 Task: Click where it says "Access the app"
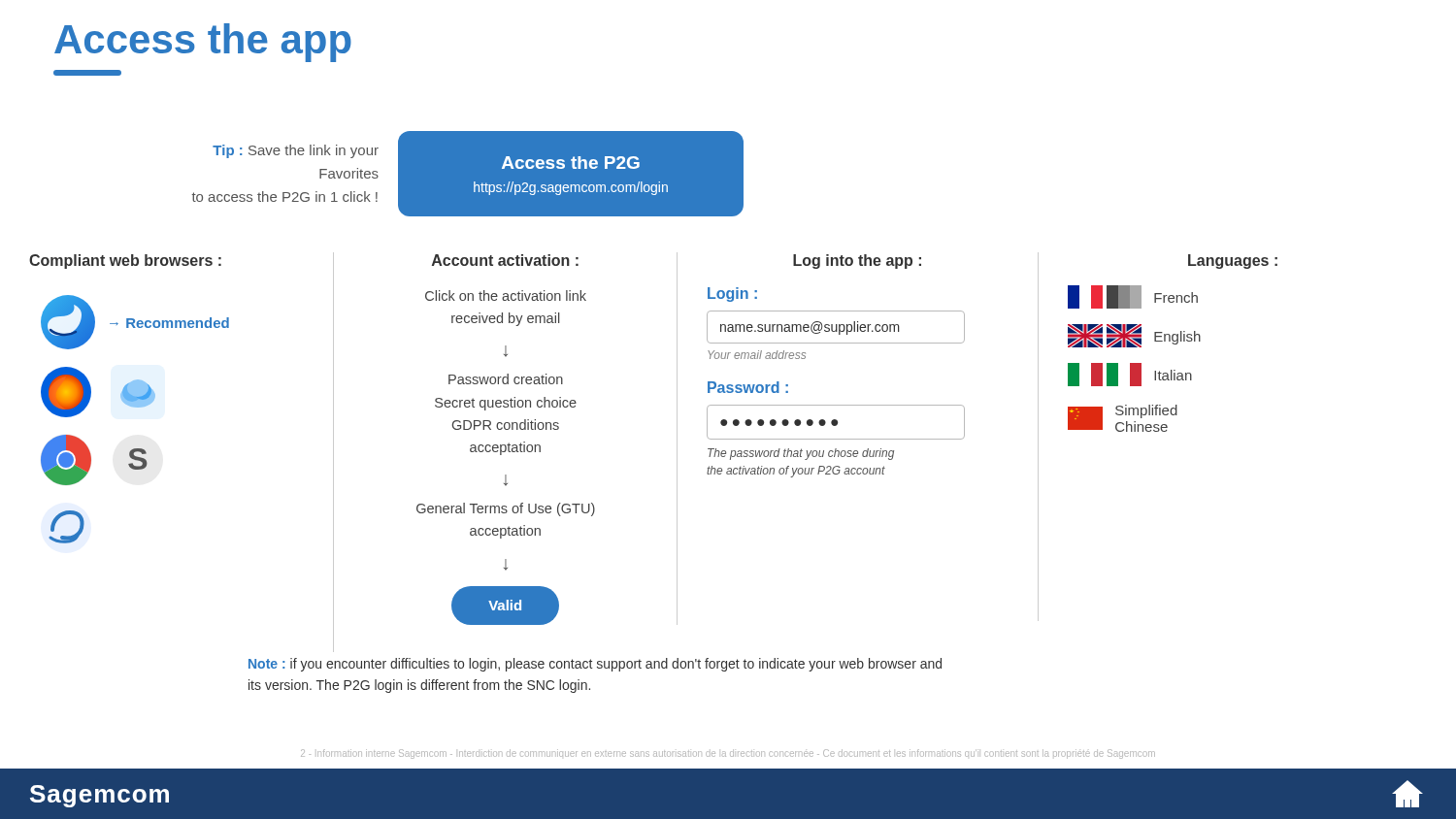point(203,47)
